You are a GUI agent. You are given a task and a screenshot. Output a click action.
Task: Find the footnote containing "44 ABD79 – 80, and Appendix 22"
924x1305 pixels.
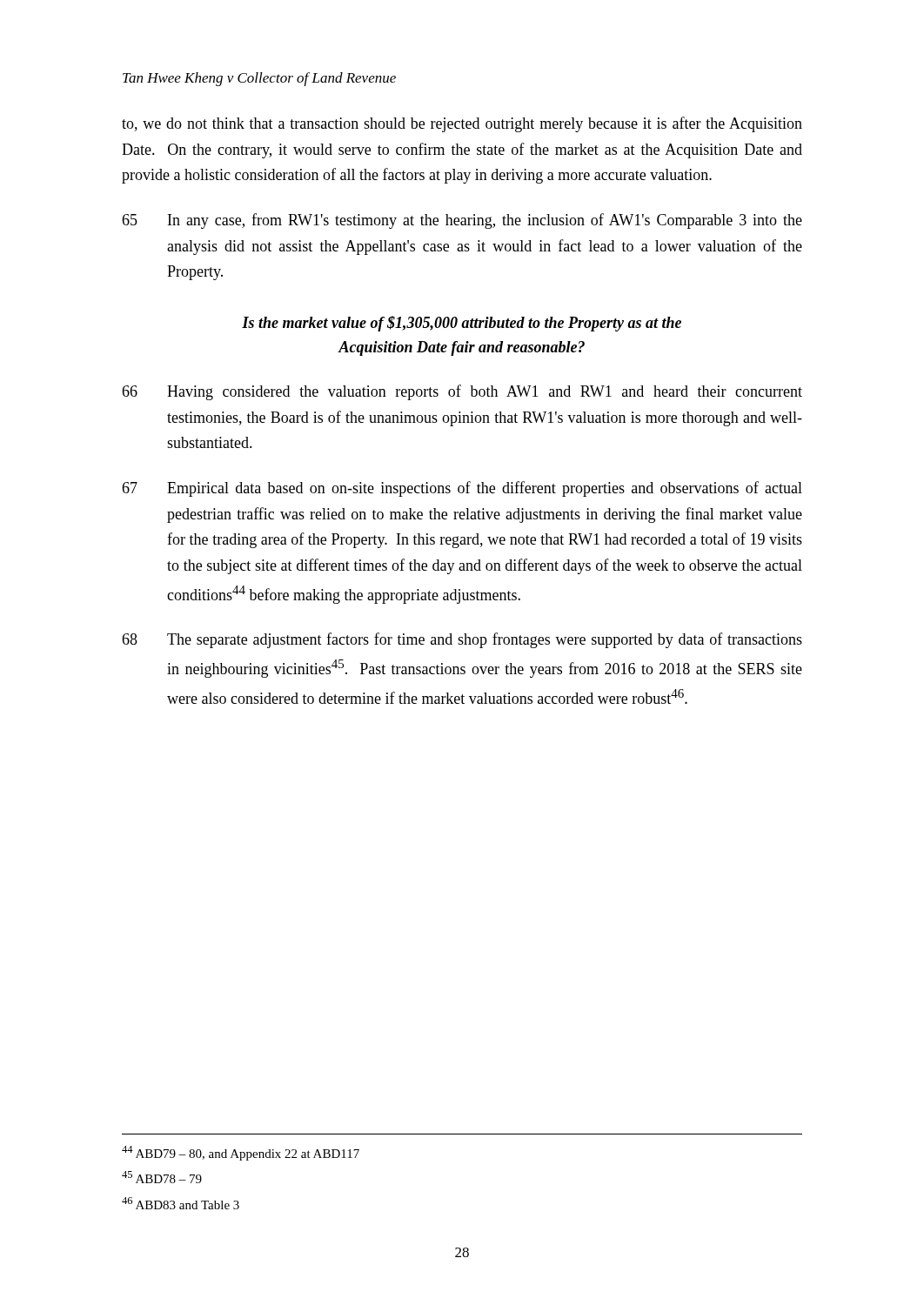click(x=241, y=1151)
